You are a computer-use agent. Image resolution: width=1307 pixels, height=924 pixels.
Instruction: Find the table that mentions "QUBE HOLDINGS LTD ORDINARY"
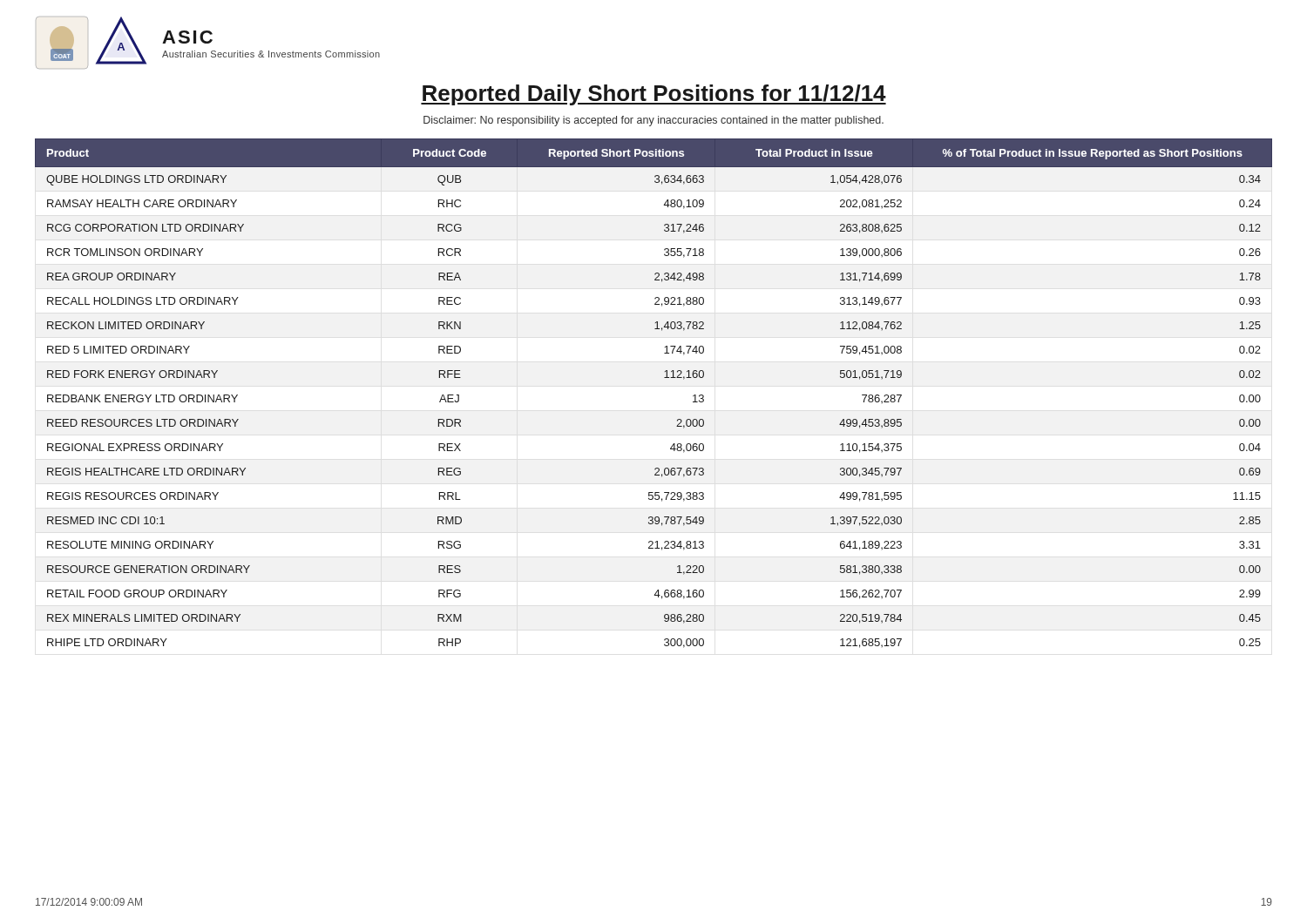(x=654, y=397)
